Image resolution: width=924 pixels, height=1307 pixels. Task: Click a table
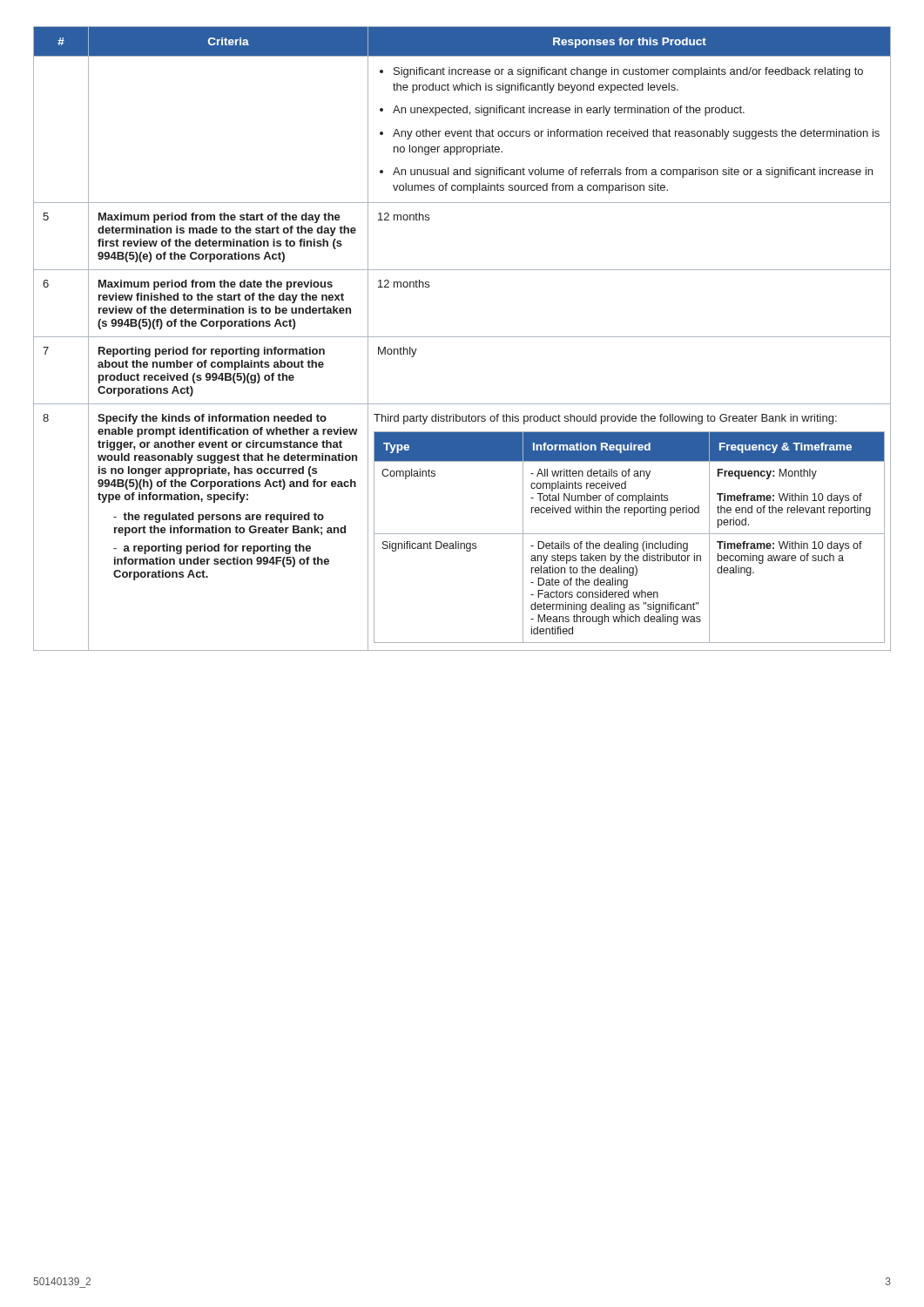pos(462,339)
